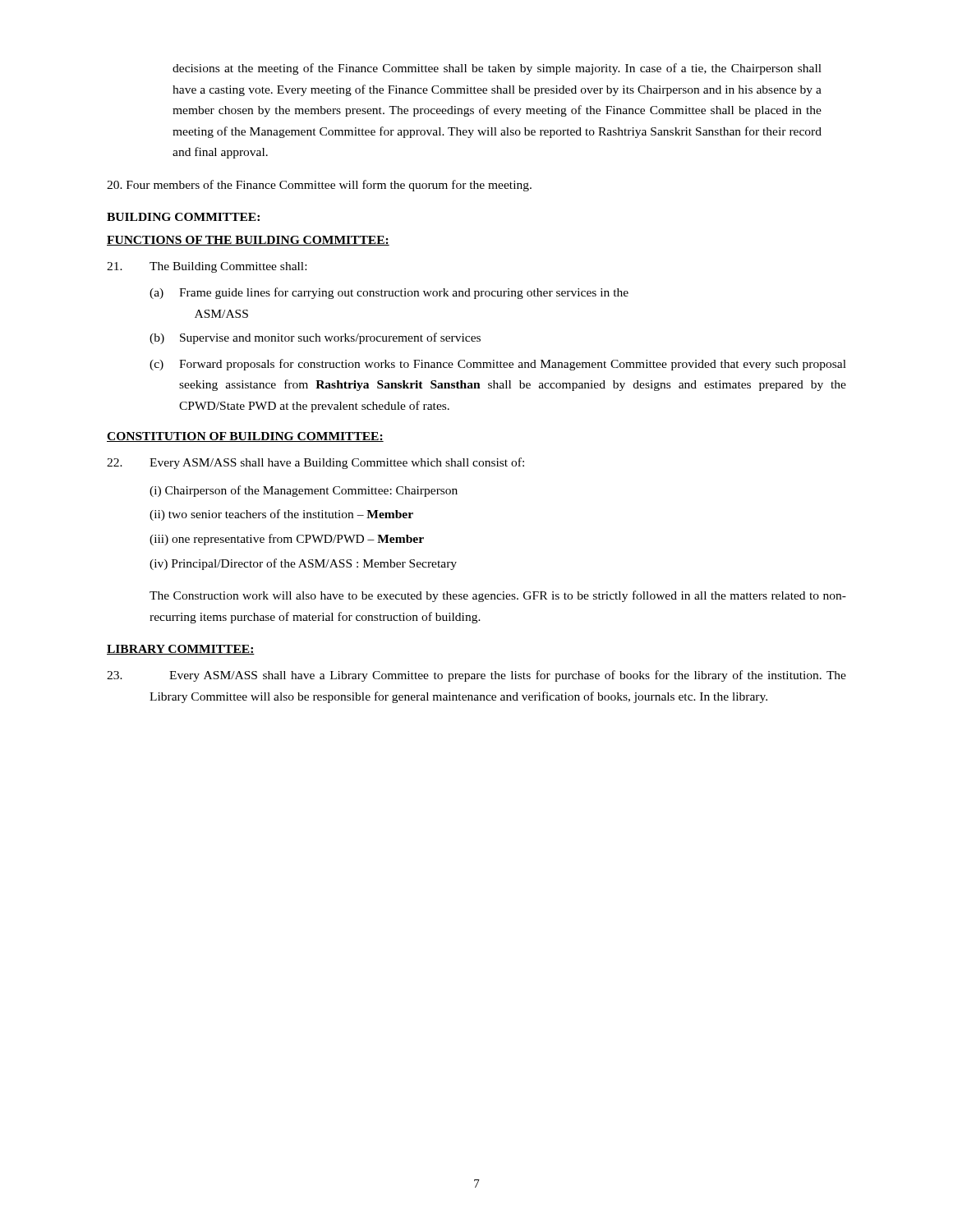Navigate to the passage starting "(iii) one representative from CPWD/PWD – Member"
Viewport: 953px width, 1232px height.
(287, 538)
